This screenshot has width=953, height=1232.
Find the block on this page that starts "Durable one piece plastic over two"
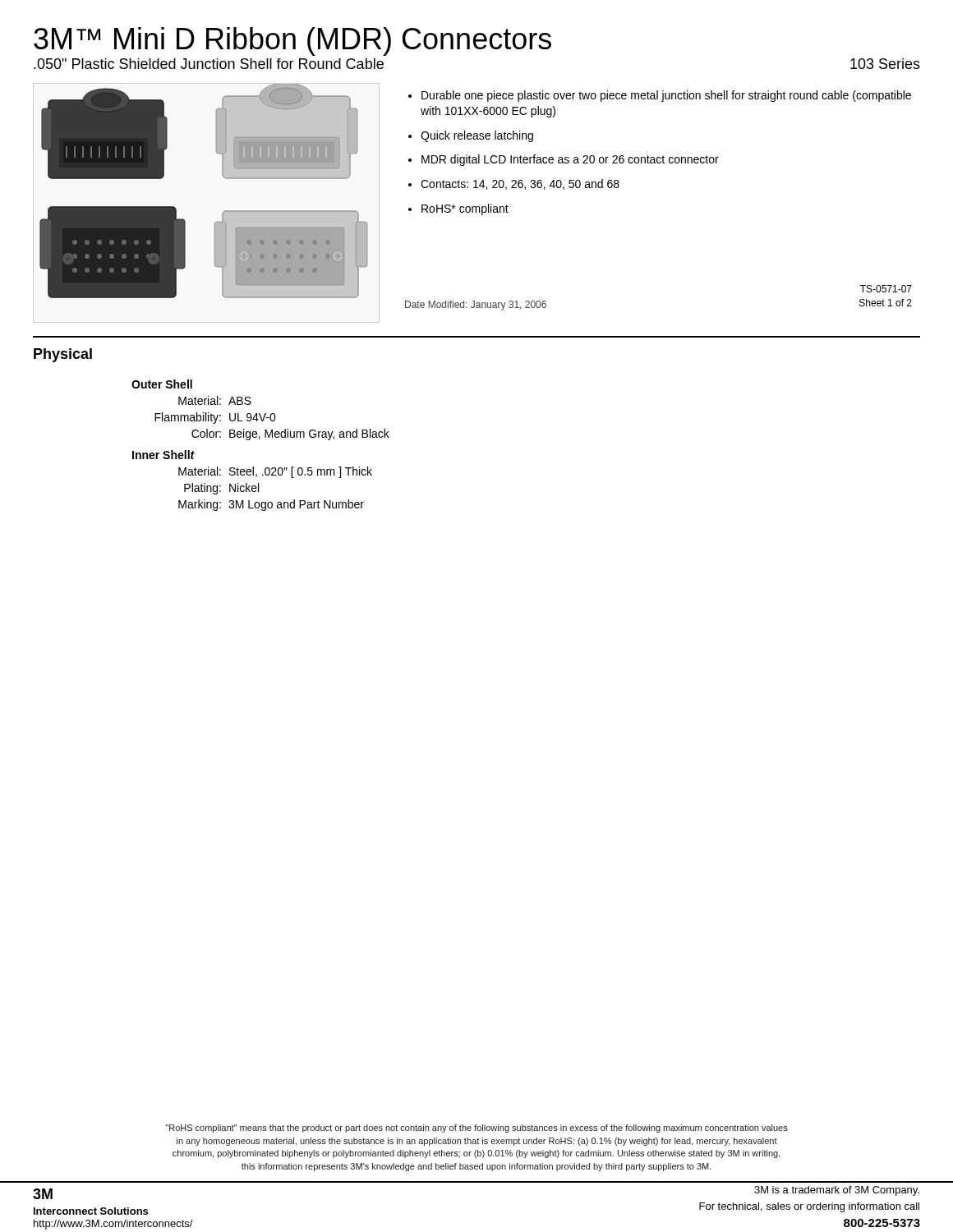[666, 103]
